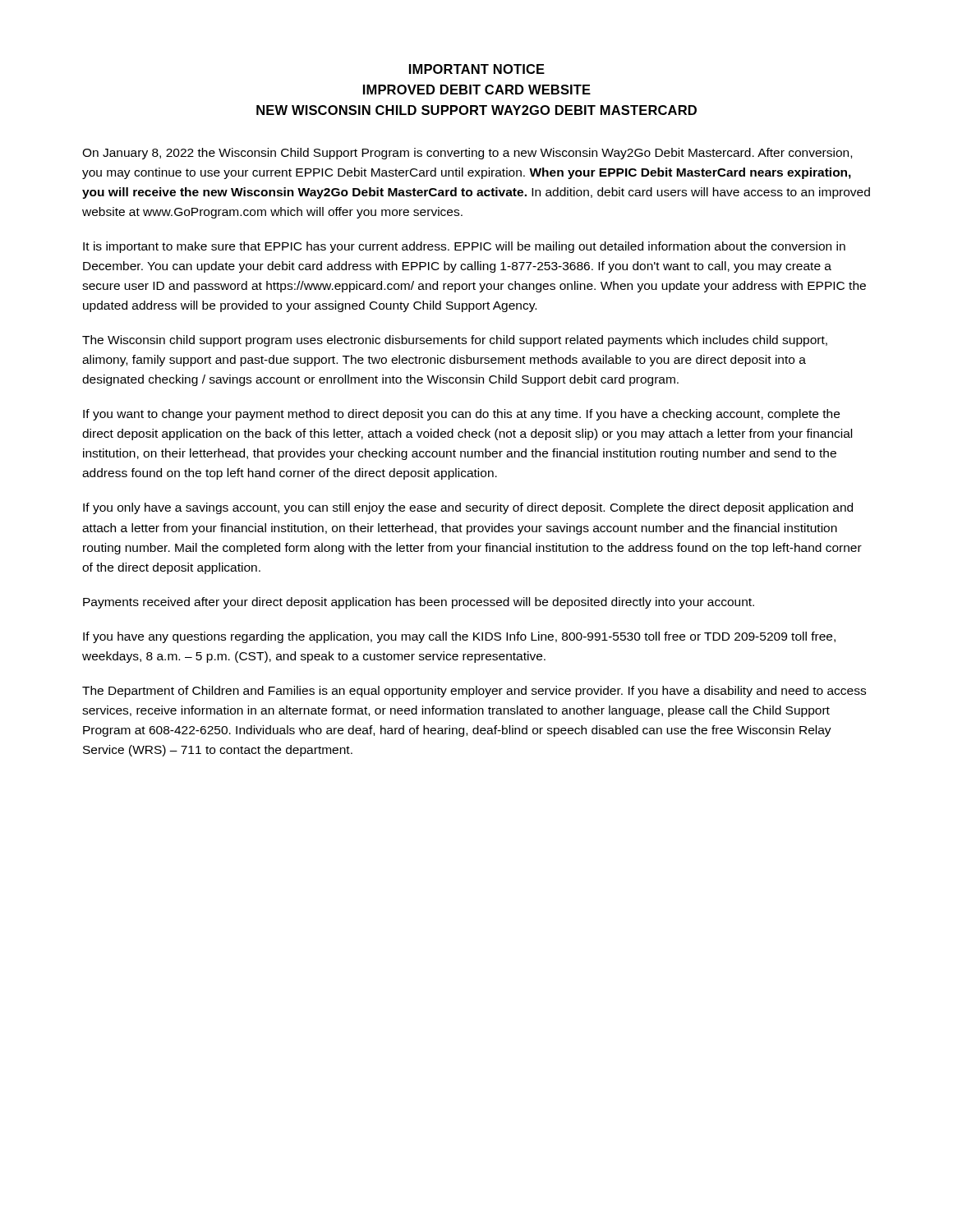Find the text block starting "The Wisconsin child support program uses electronic"
This screenshot has width=953, height=1232.
(x=455, y=360)
